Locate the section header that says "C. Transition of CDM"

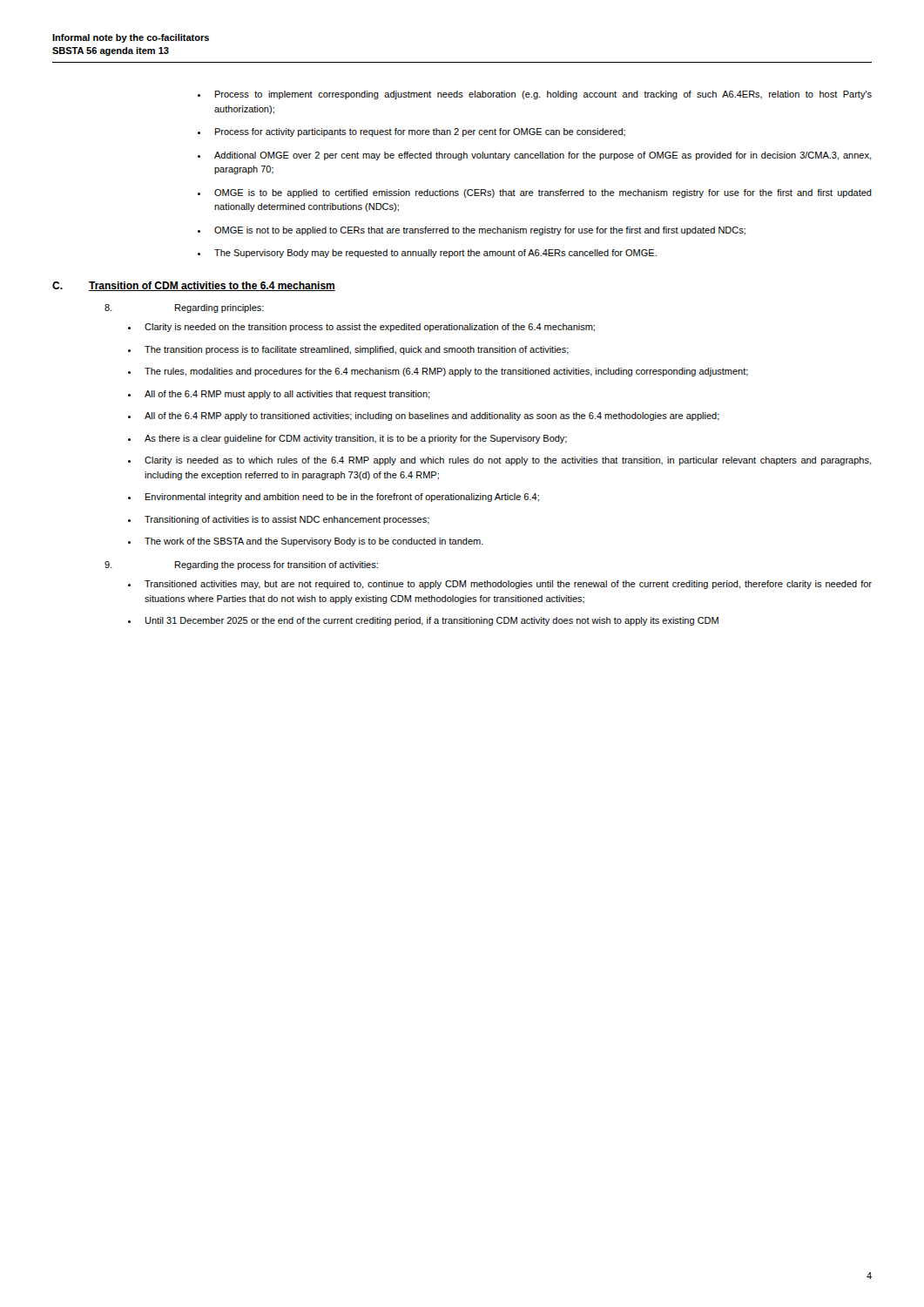[194, 285]
